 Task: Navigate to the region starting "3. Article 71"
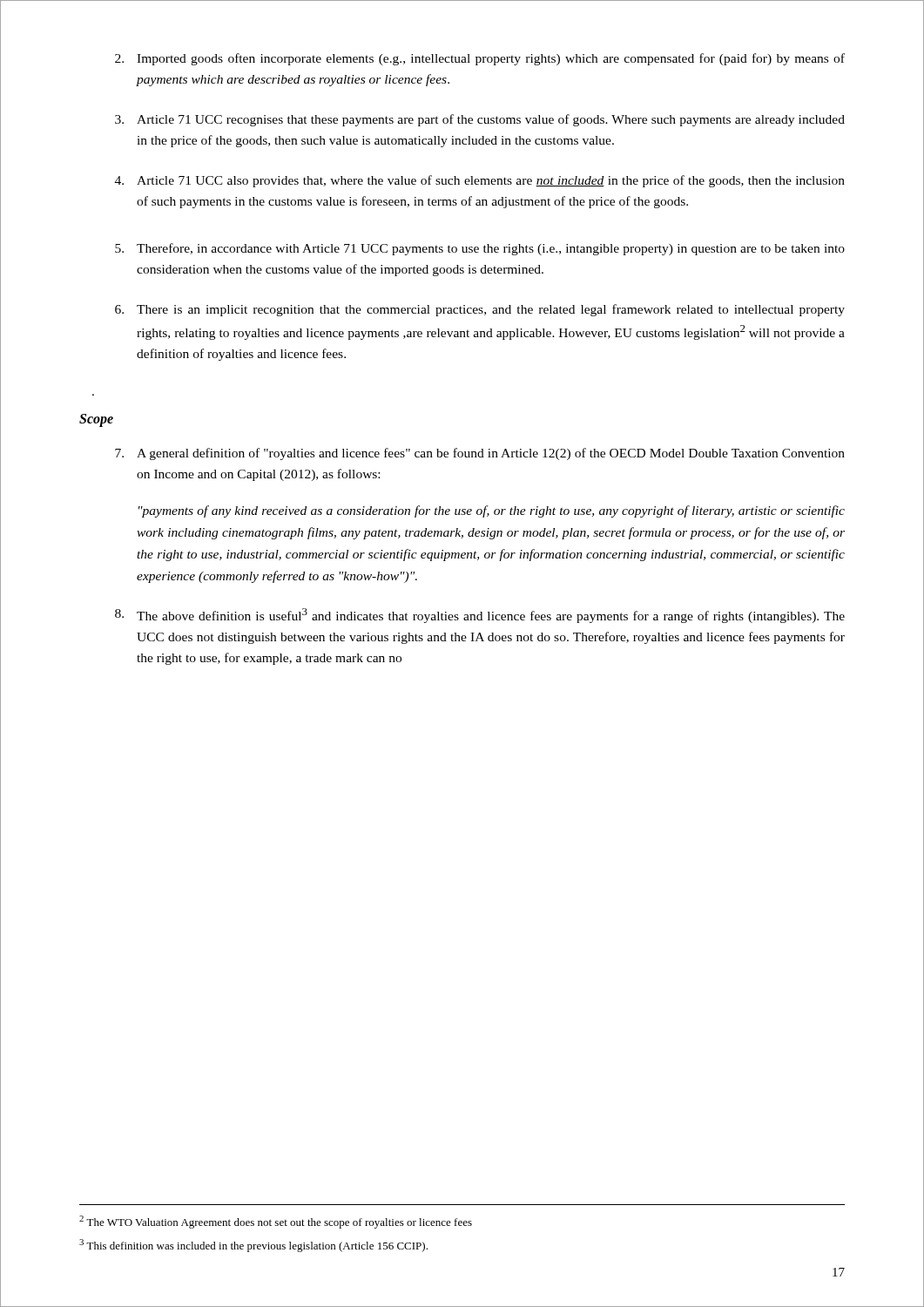click(462, 130)
